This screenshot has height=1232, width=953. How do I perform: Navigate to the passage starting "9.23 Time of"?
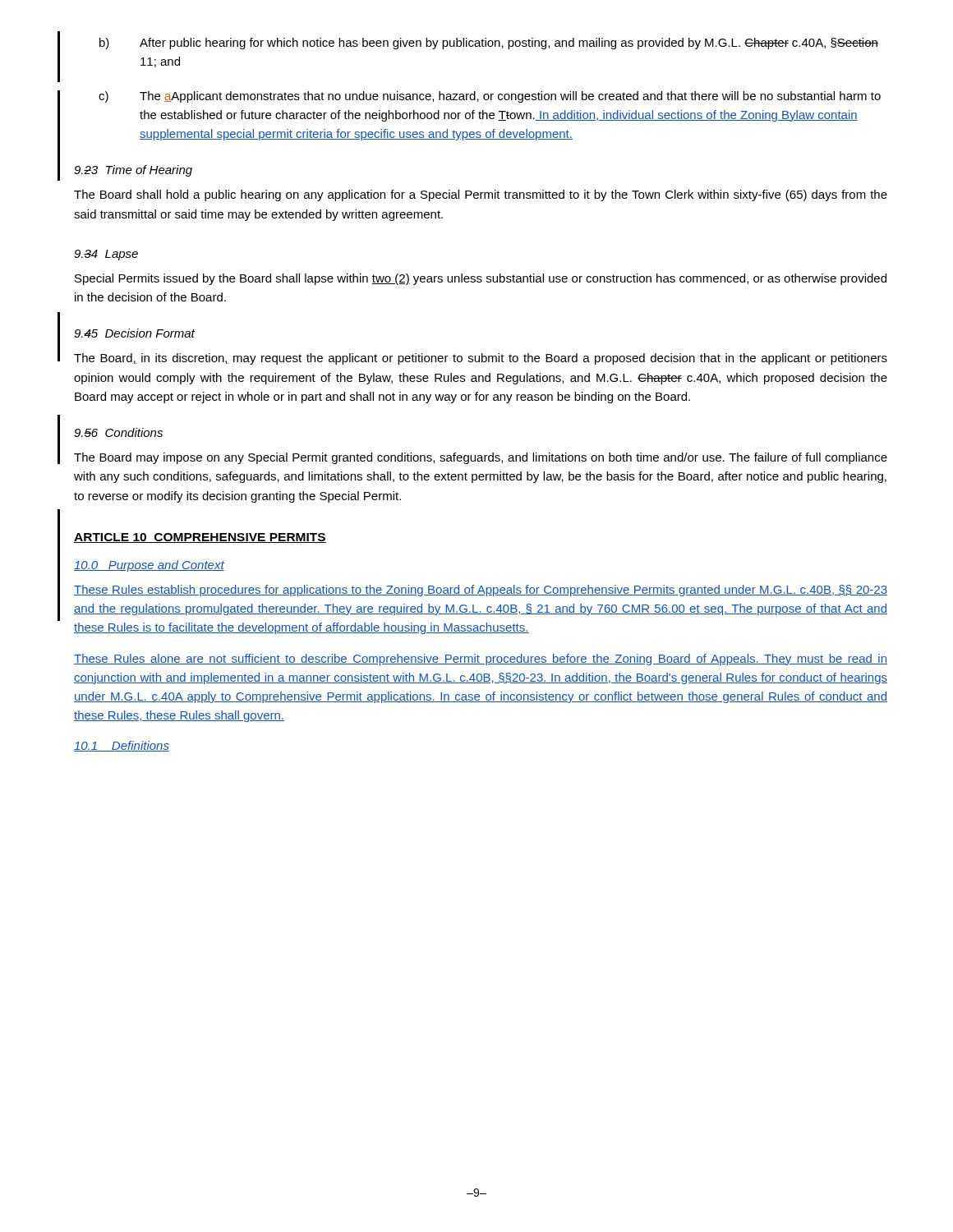(x=133, y=170)
